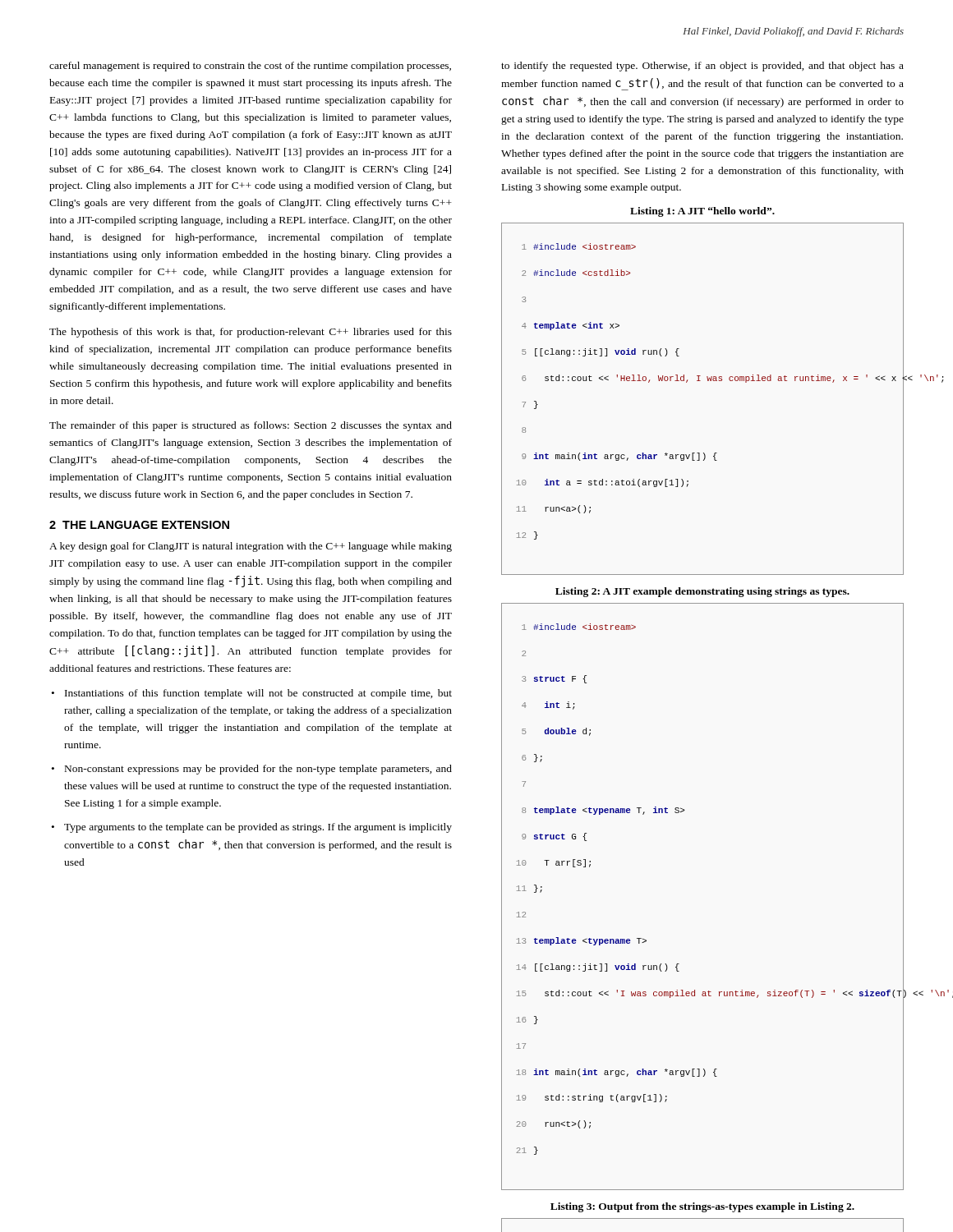Select the block starting "careful management is required to constrain the"
The image size is (953, 1232).
click(251, 186)
